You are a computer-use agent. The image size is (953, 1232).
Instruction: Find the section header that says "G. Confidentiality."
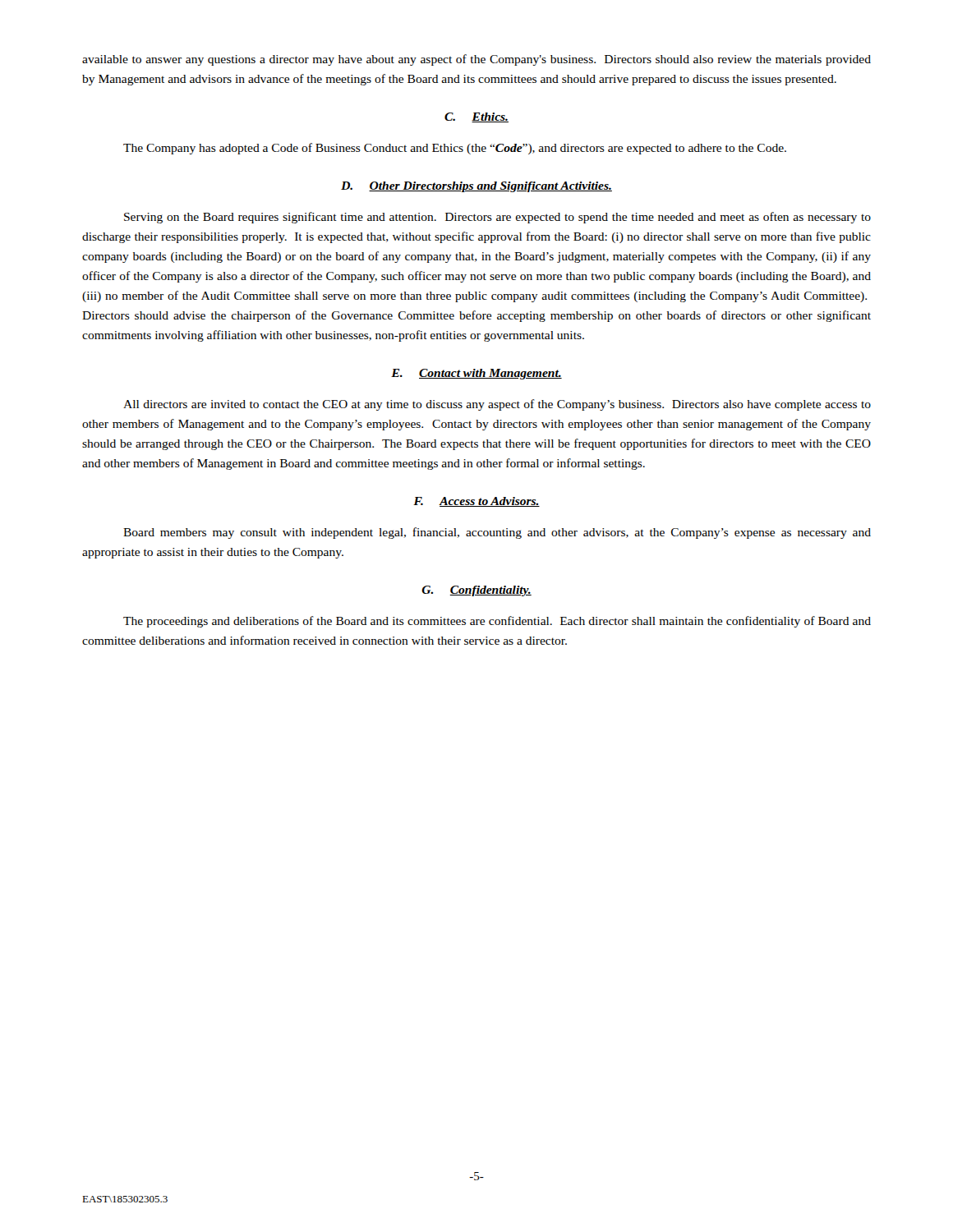tap(476, 590)
